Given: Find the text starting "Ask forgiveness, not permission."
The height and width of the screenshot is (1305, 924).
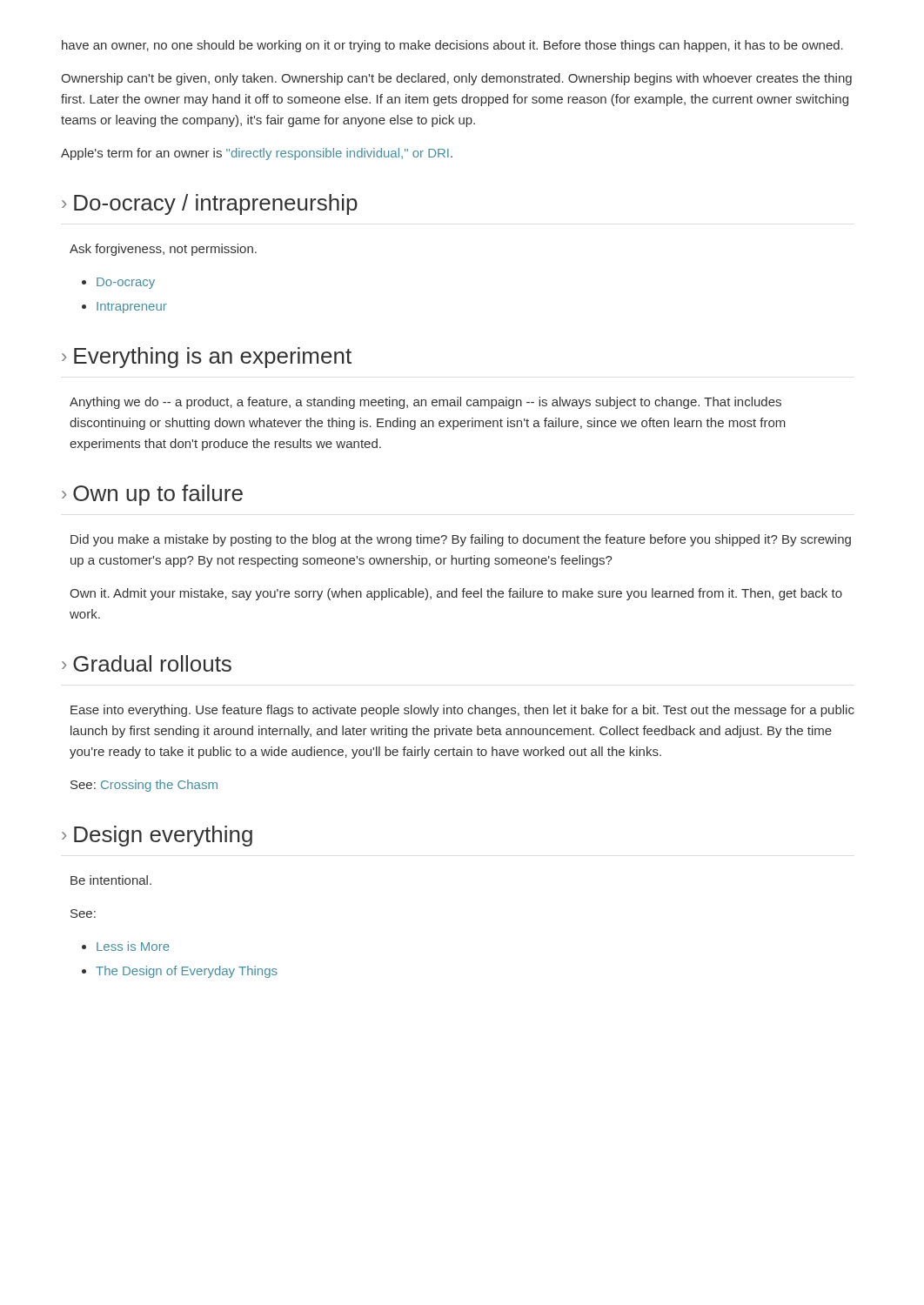Looking at the screenshot, I should coord(164,248).
